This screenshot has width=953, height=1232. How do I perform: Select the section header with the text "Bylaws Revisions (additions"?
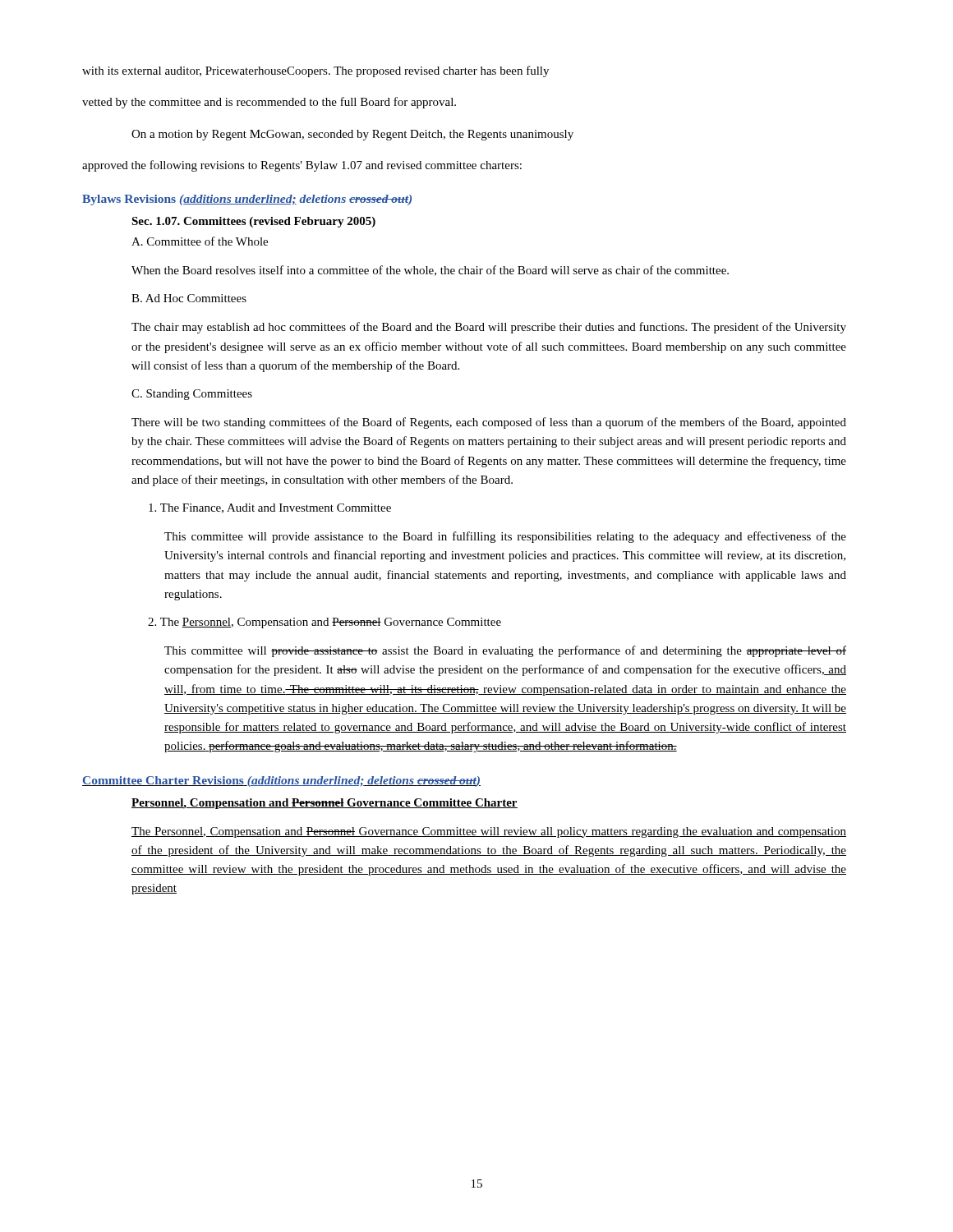(x=247, y=198)
